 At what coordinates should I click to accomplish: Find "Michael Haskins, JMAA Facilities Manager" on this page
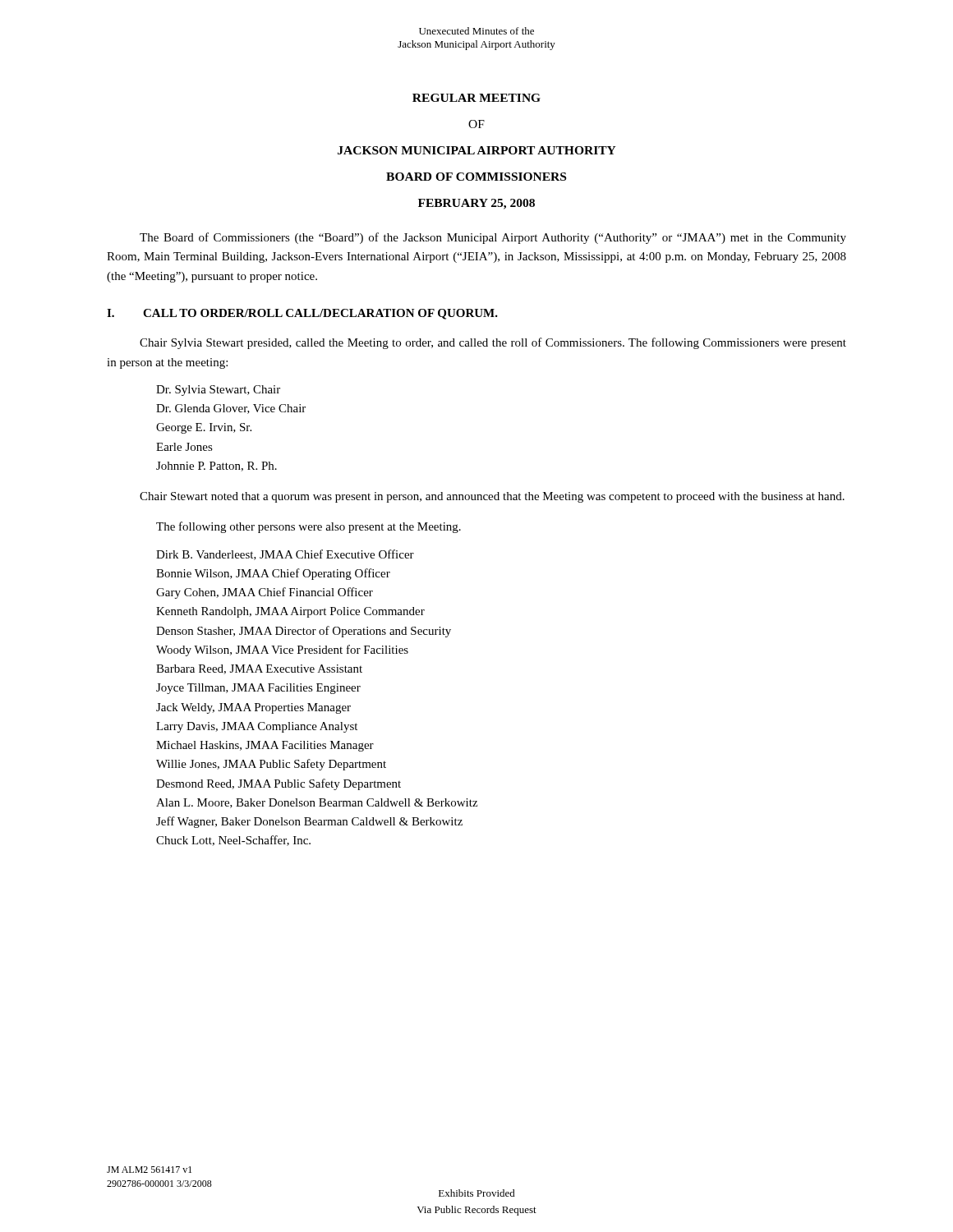tap(265, 745)
